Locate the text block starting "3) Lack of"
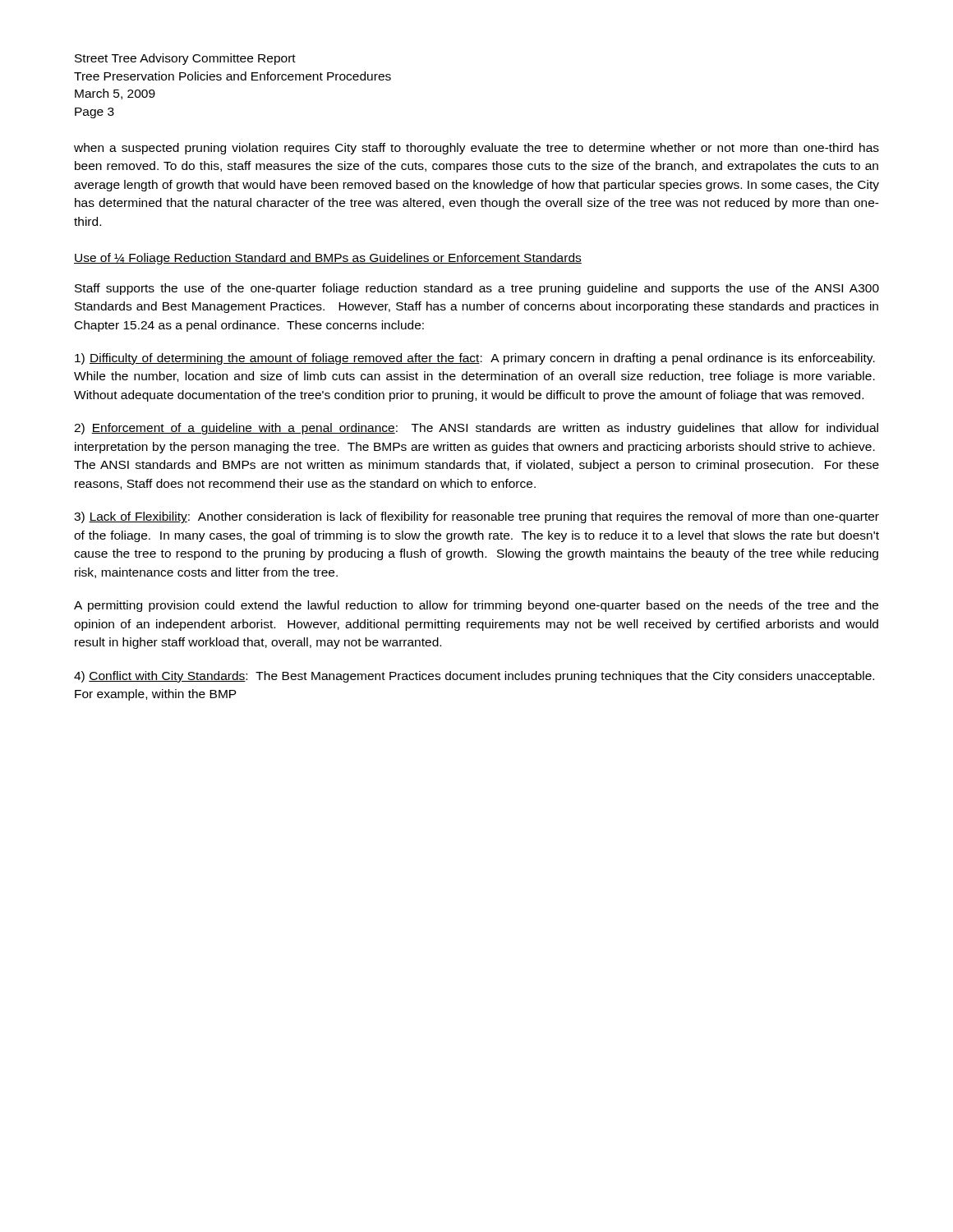Screen dimensions: 1232x953 tap(476, 544)
